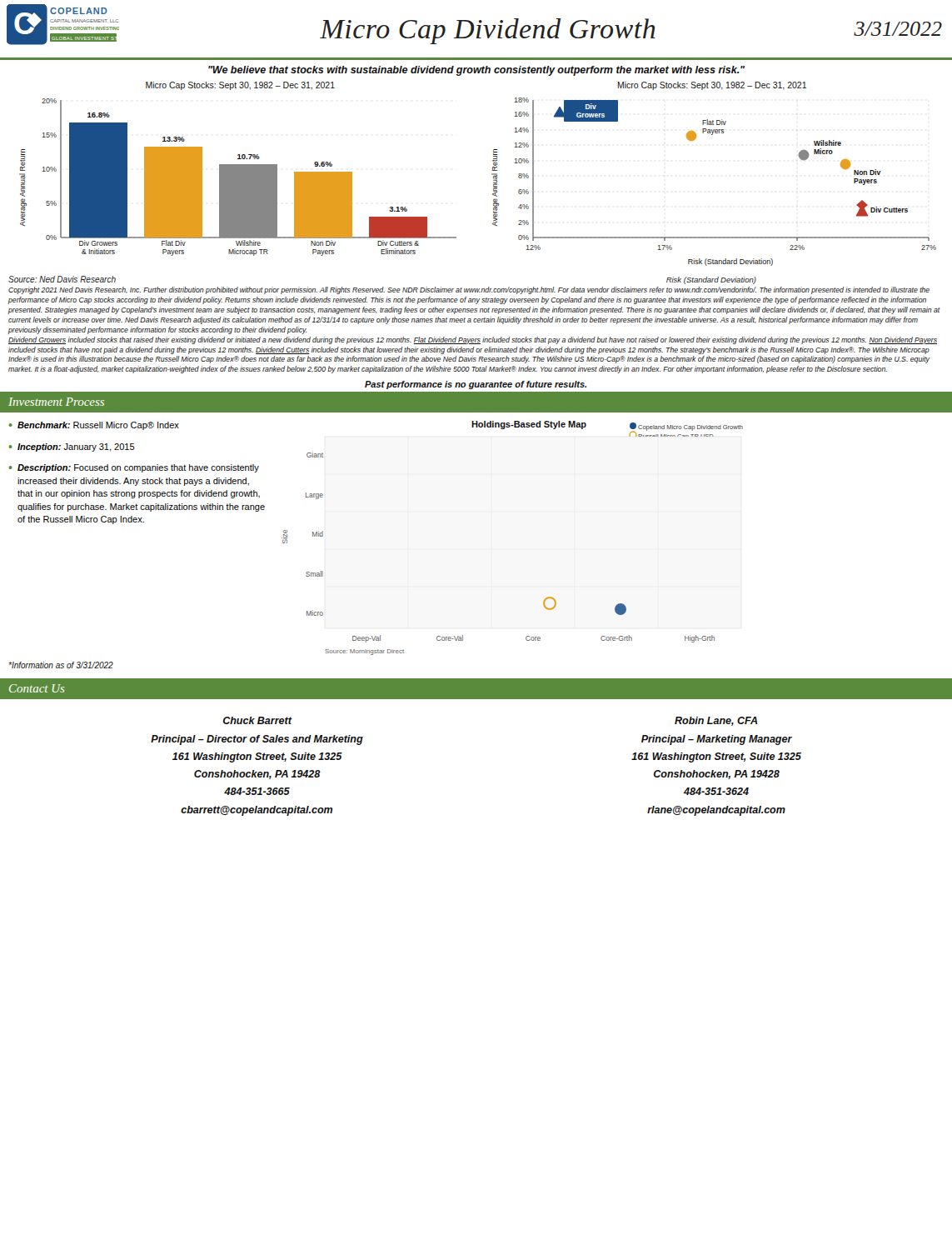Click on the block starting "• Benchmark: Russell Micro Cap®"

pos(94,427)
